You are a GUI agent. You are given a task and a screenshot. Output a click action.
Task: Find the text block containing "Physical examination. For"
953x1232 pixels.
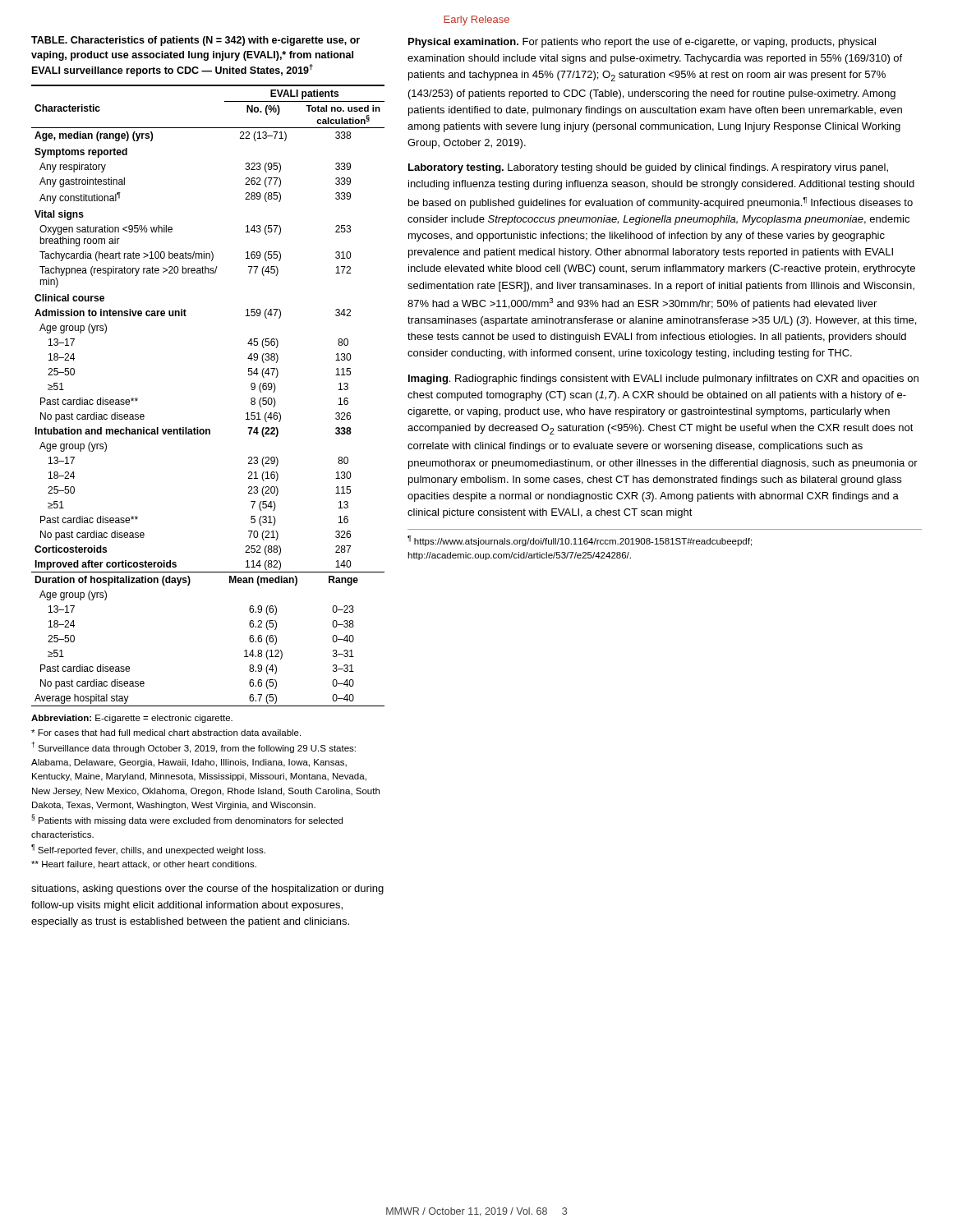coord(655,92)
